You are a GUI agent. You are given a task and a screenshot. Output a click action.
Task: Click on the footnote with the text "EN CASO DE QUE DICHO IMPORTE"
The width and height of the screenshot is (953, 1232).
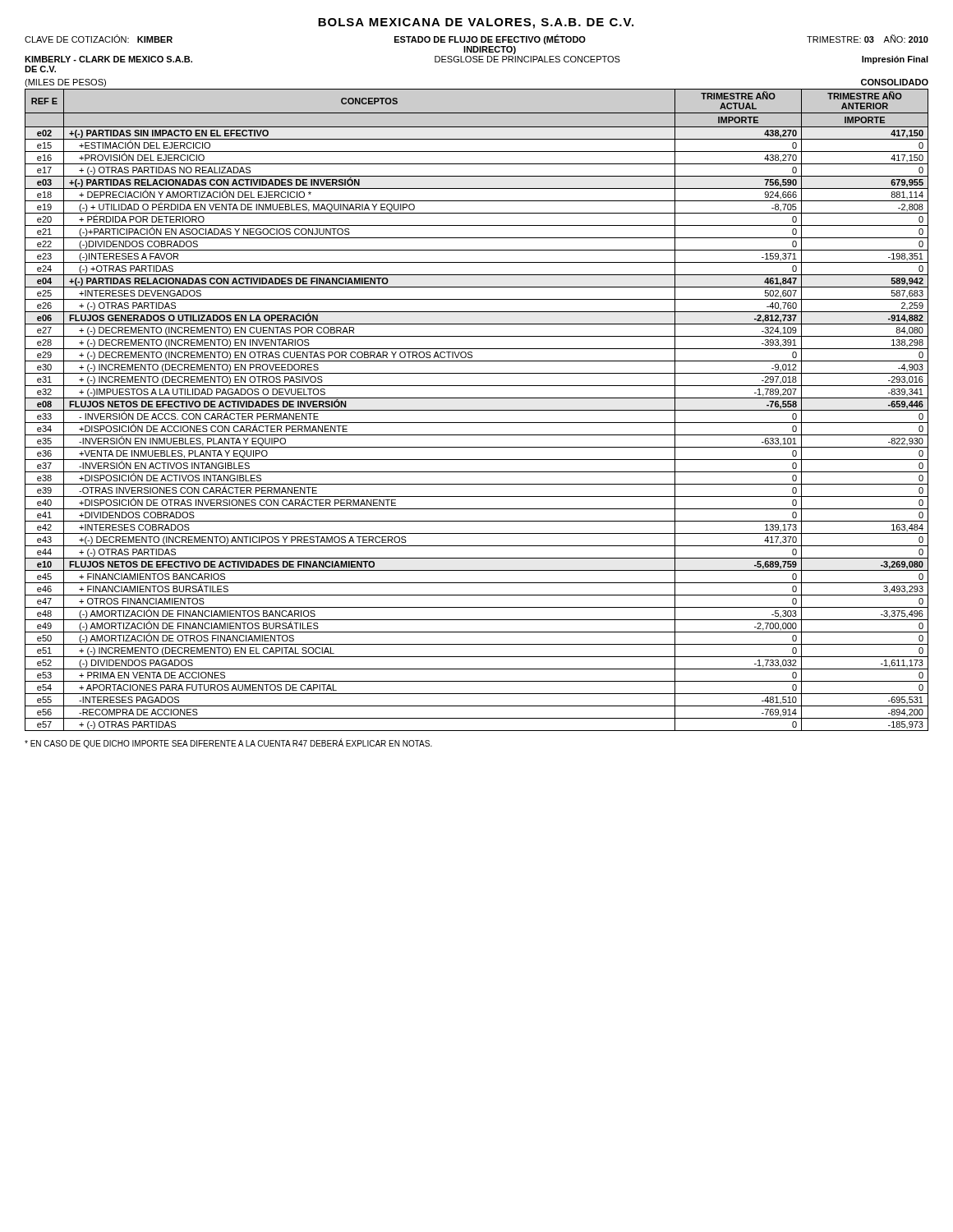[229, 744]
